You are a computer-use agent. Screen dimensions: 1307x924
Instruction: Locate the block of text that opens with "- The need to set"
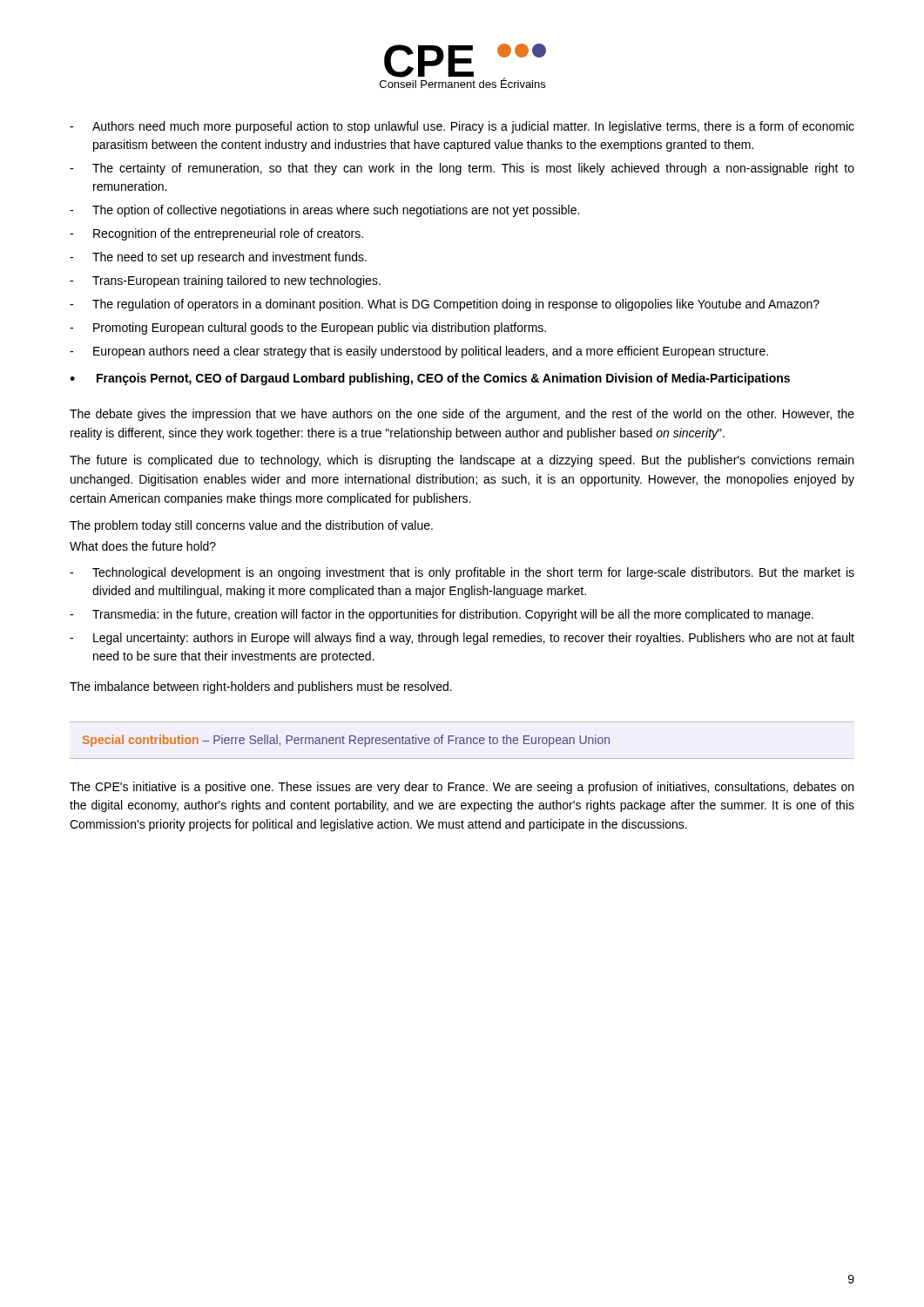219,257
